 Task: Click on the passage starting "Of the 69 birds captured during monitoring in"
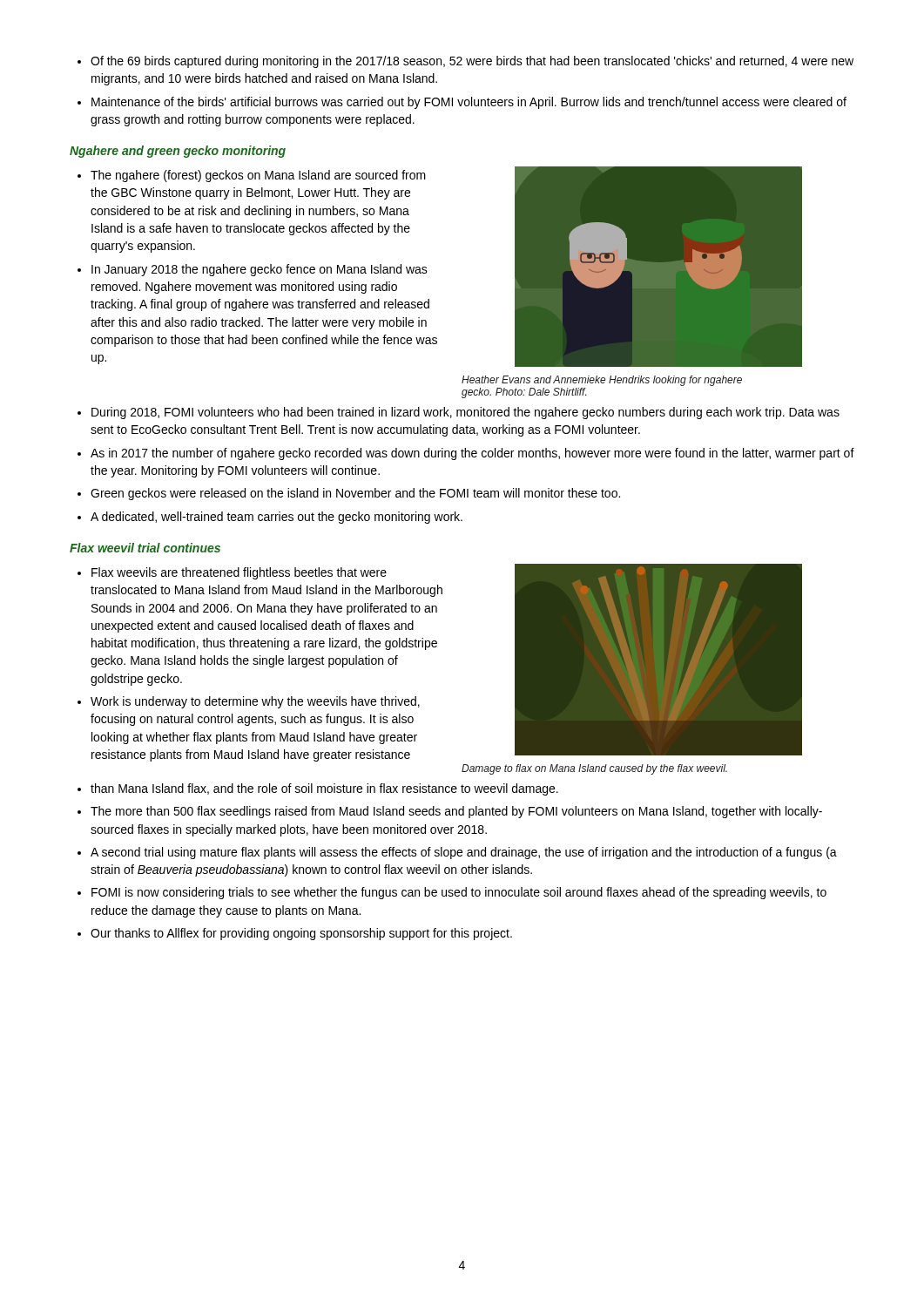472,70
